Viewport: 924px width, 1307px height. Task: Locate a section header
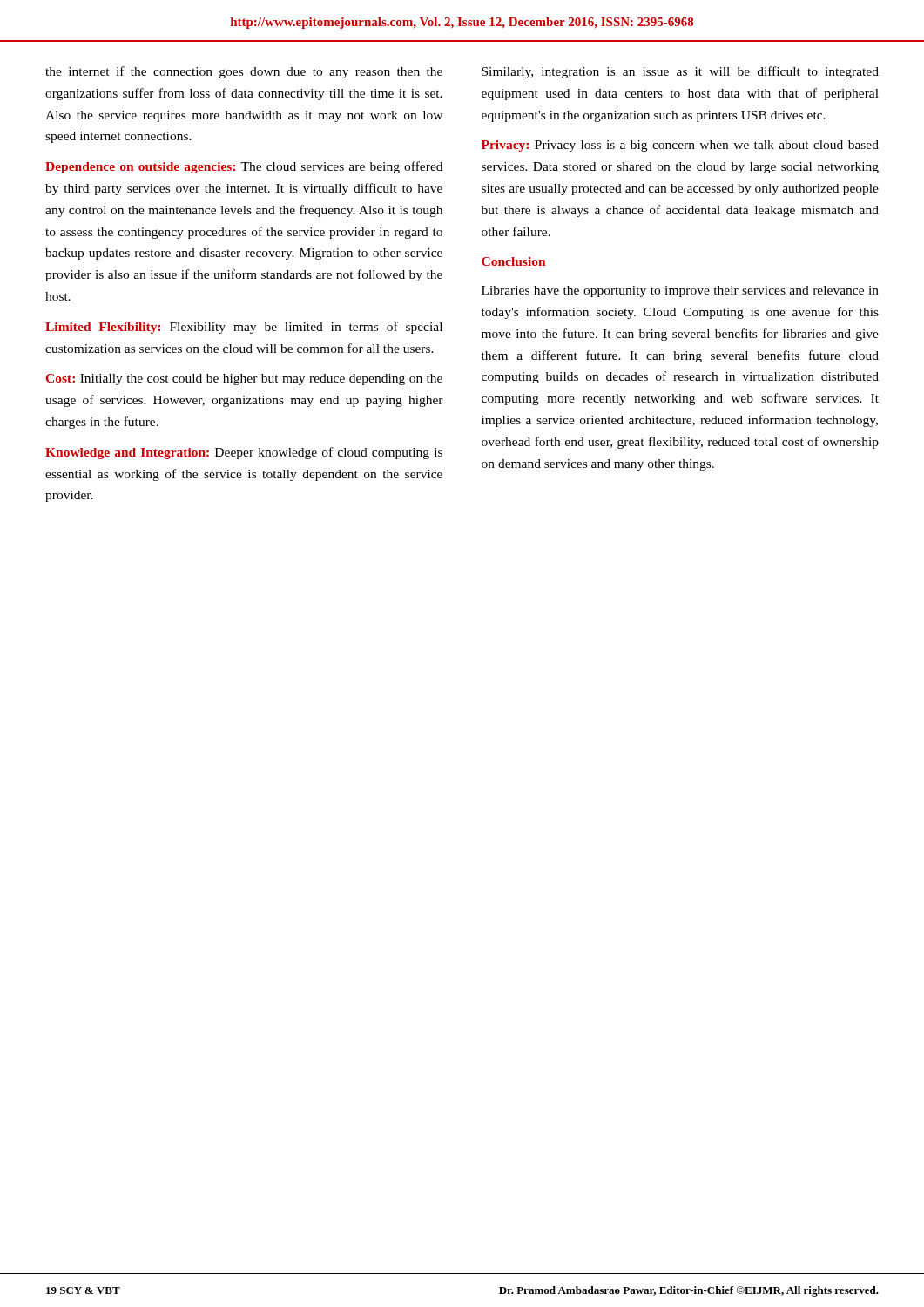coord(680,262)
